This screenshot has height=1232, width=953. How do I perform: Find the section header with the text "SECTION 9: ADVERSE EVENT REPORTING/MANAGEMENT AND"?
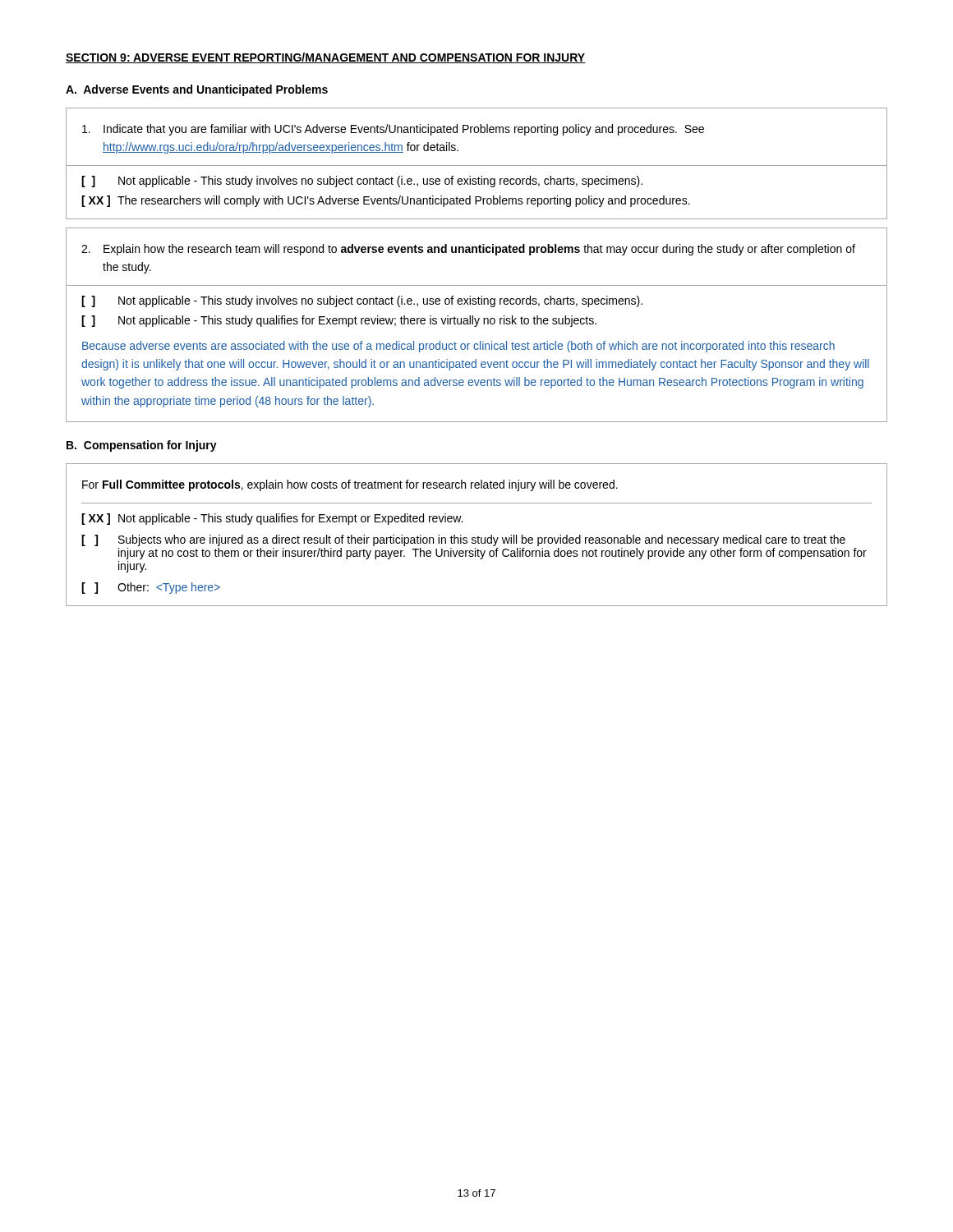coord(325,57)
